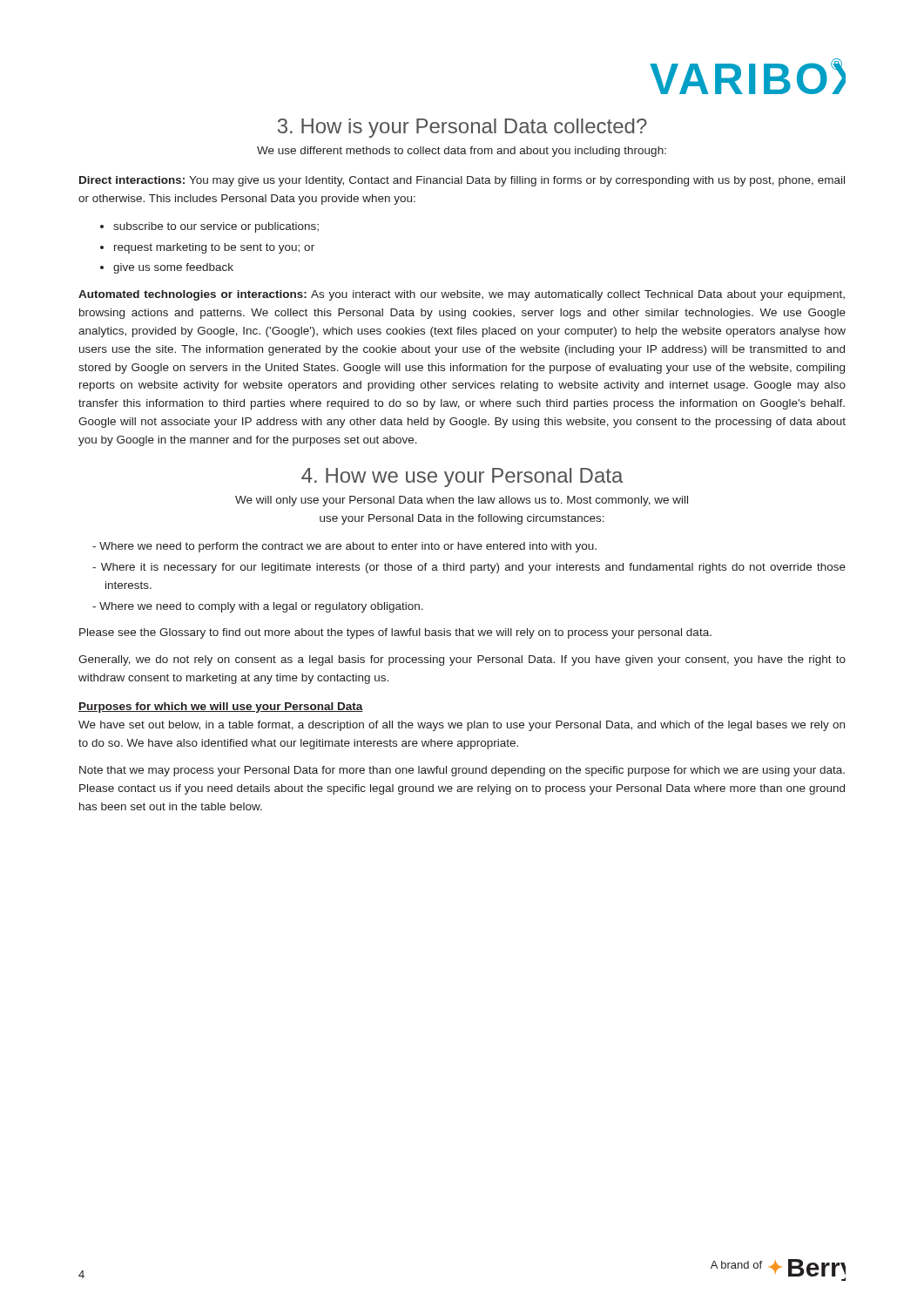
Task: Locate the region starting "We have set out below, in a table"
Action: point(462,734)
